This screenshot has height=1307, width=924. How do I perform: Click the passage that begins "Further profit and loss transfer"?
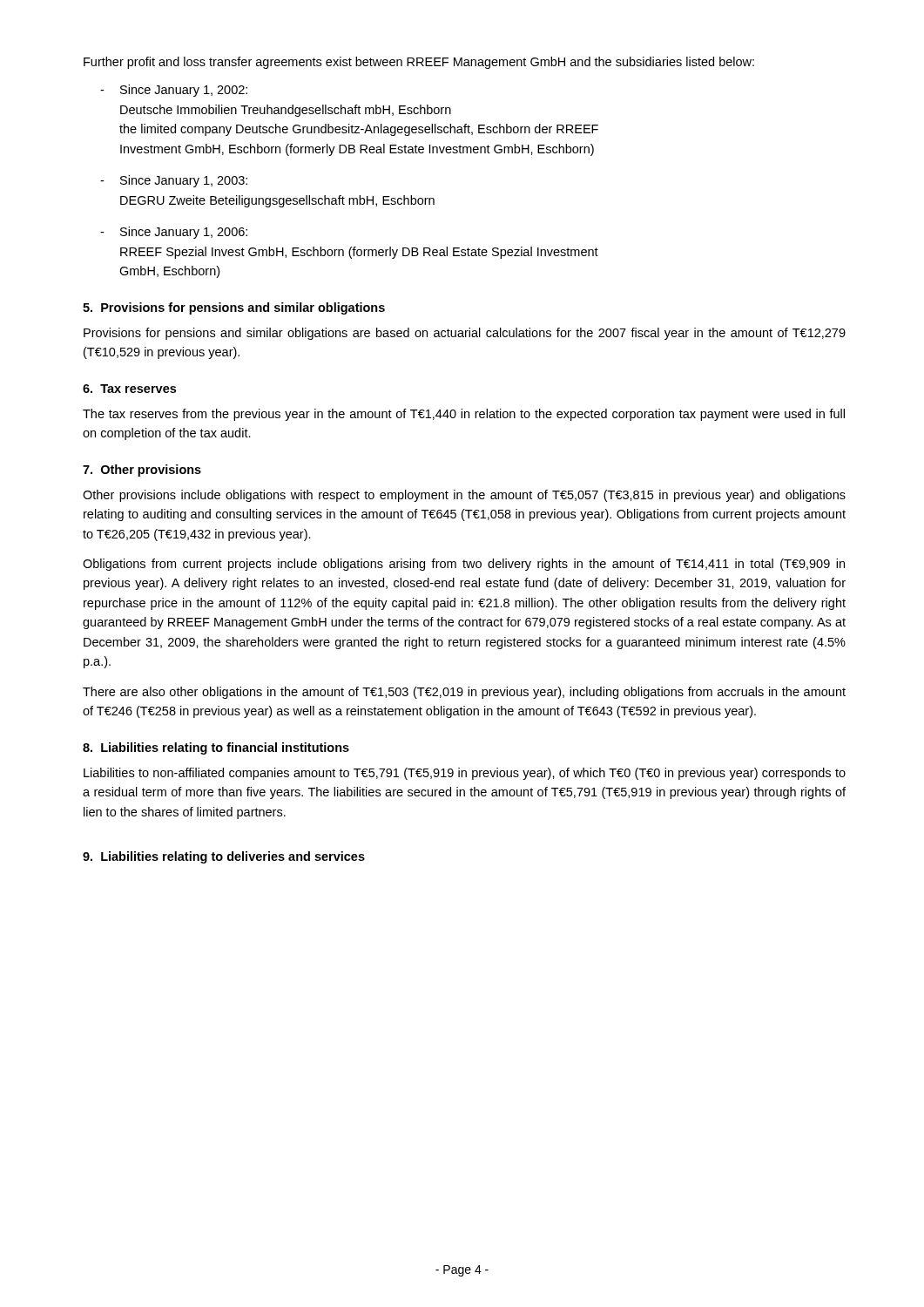pyautogui.click(x=419, y=62)
